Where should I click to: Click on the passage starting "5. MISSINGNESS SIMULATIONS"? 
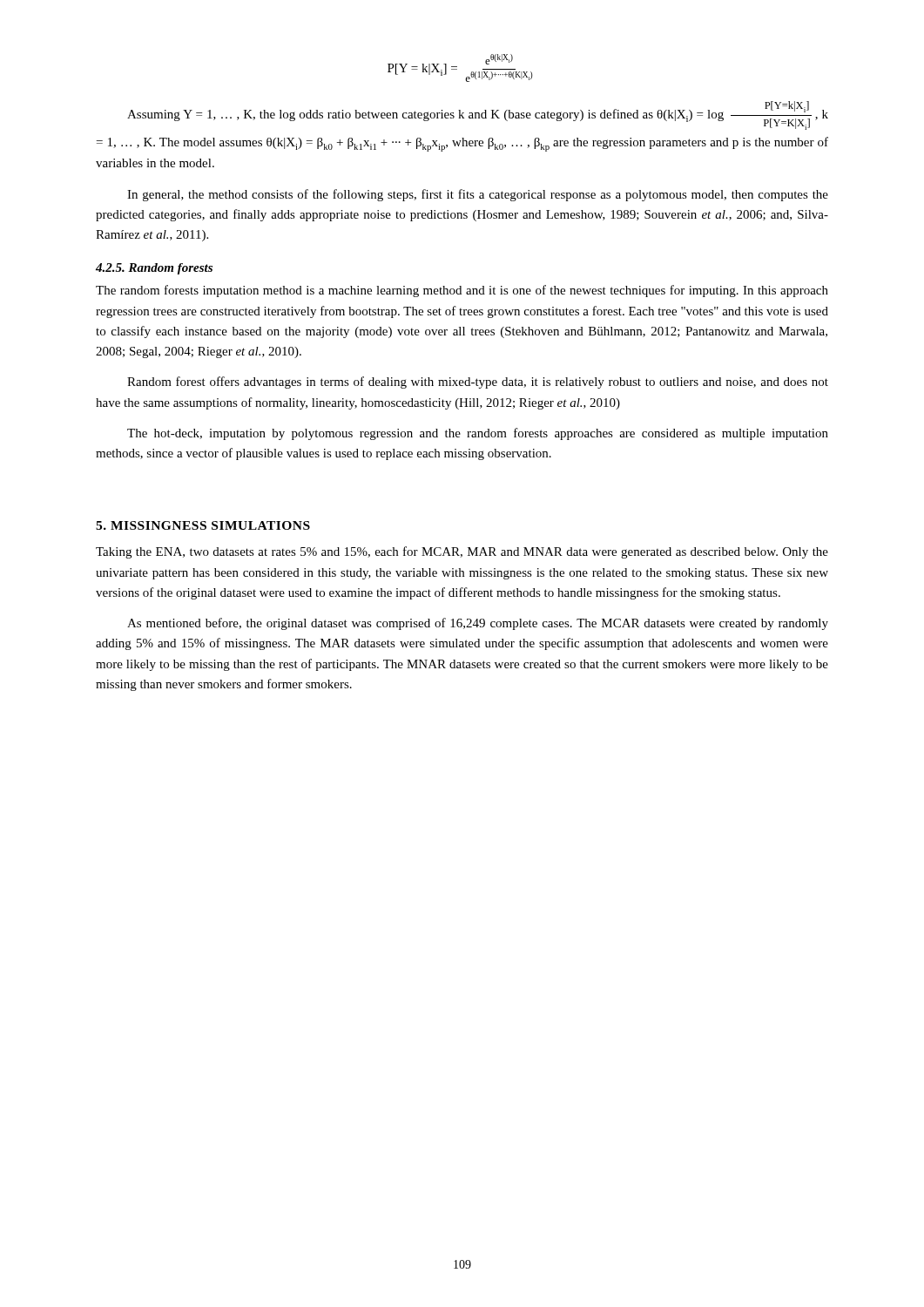(x=203, y=525)
